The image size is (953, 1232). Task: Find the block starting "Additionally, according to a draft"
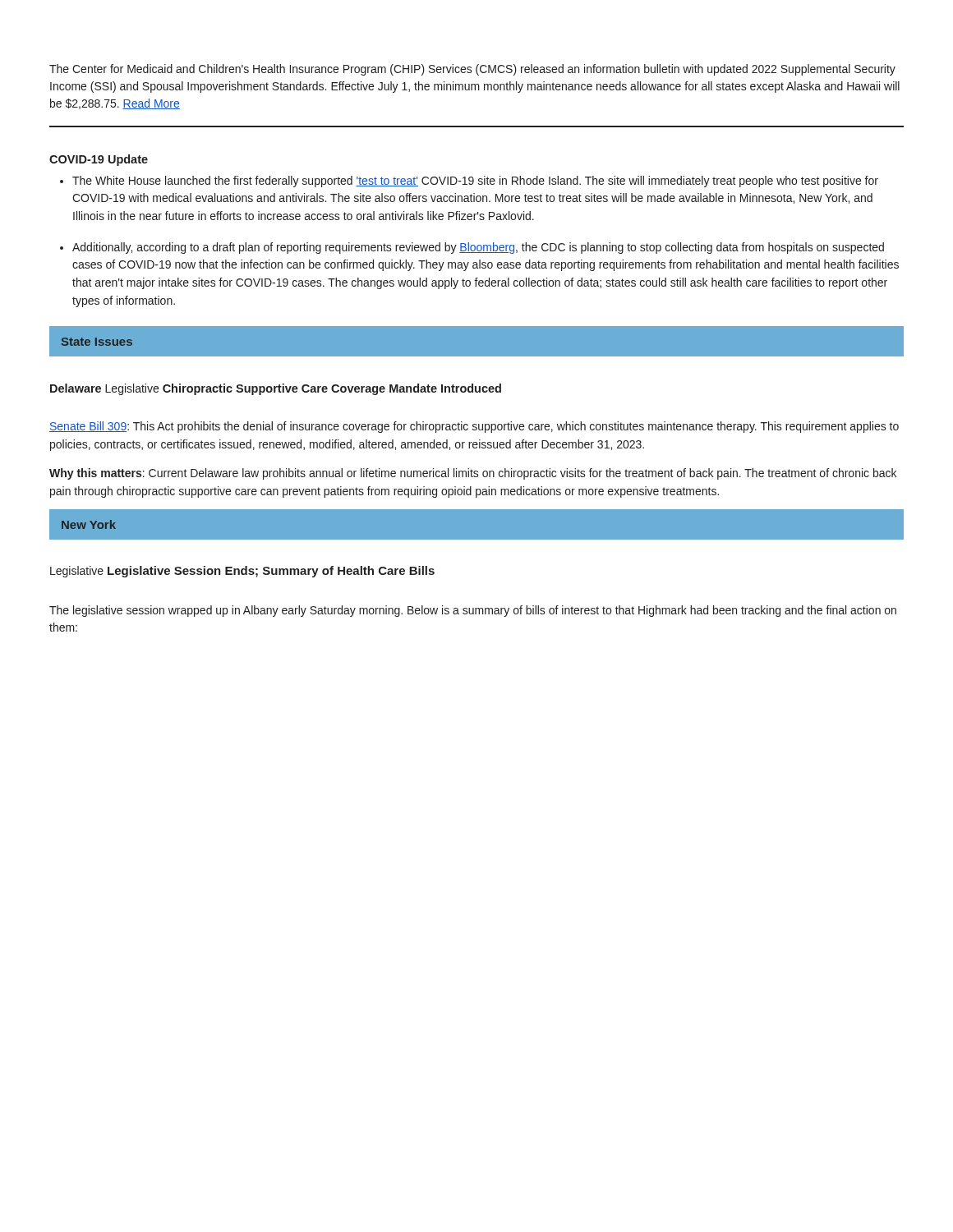(x=486, y=274)
